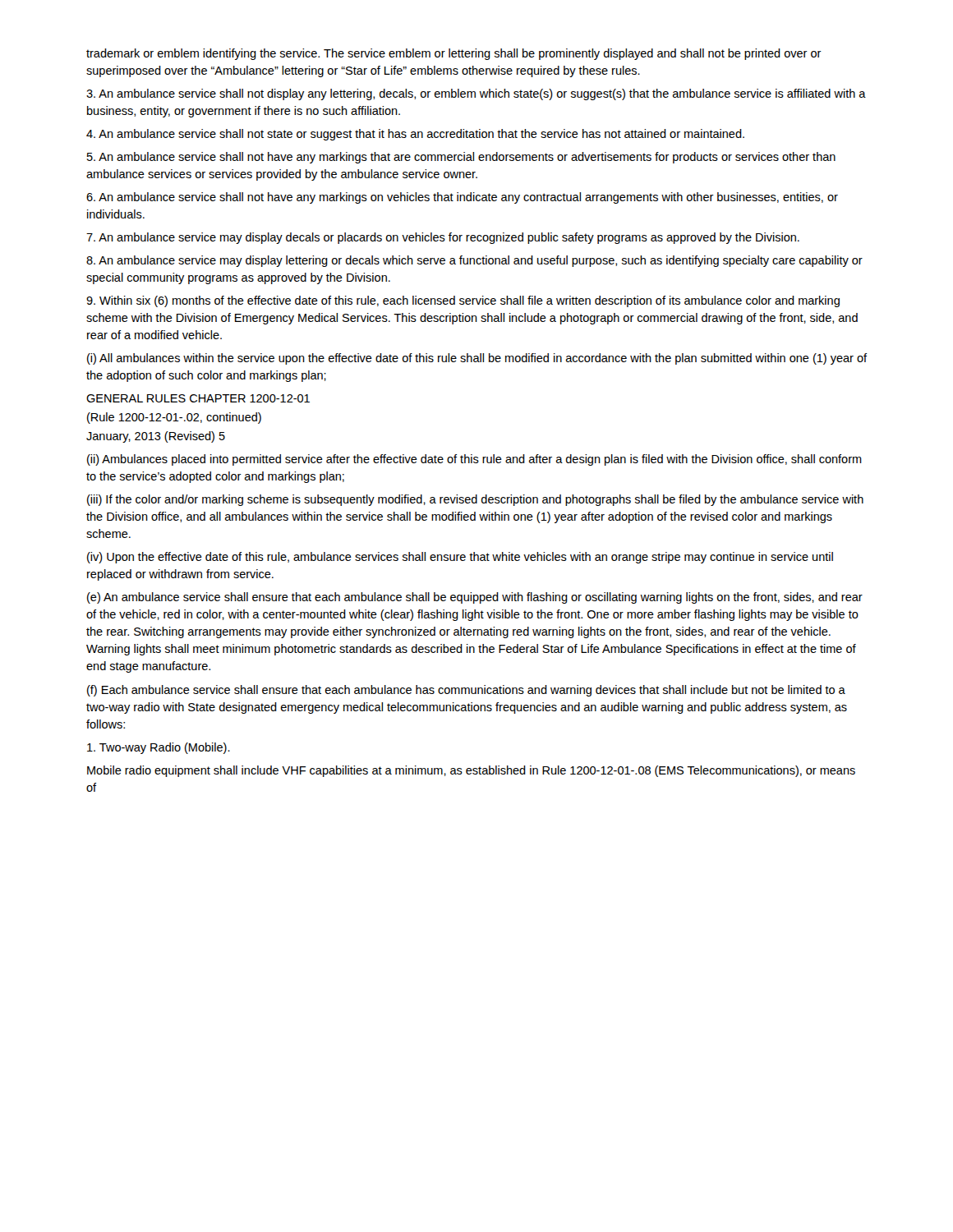
Task: Where is the passage that starts "9. Within six (6) months"?
Action: tap(472, 318)
